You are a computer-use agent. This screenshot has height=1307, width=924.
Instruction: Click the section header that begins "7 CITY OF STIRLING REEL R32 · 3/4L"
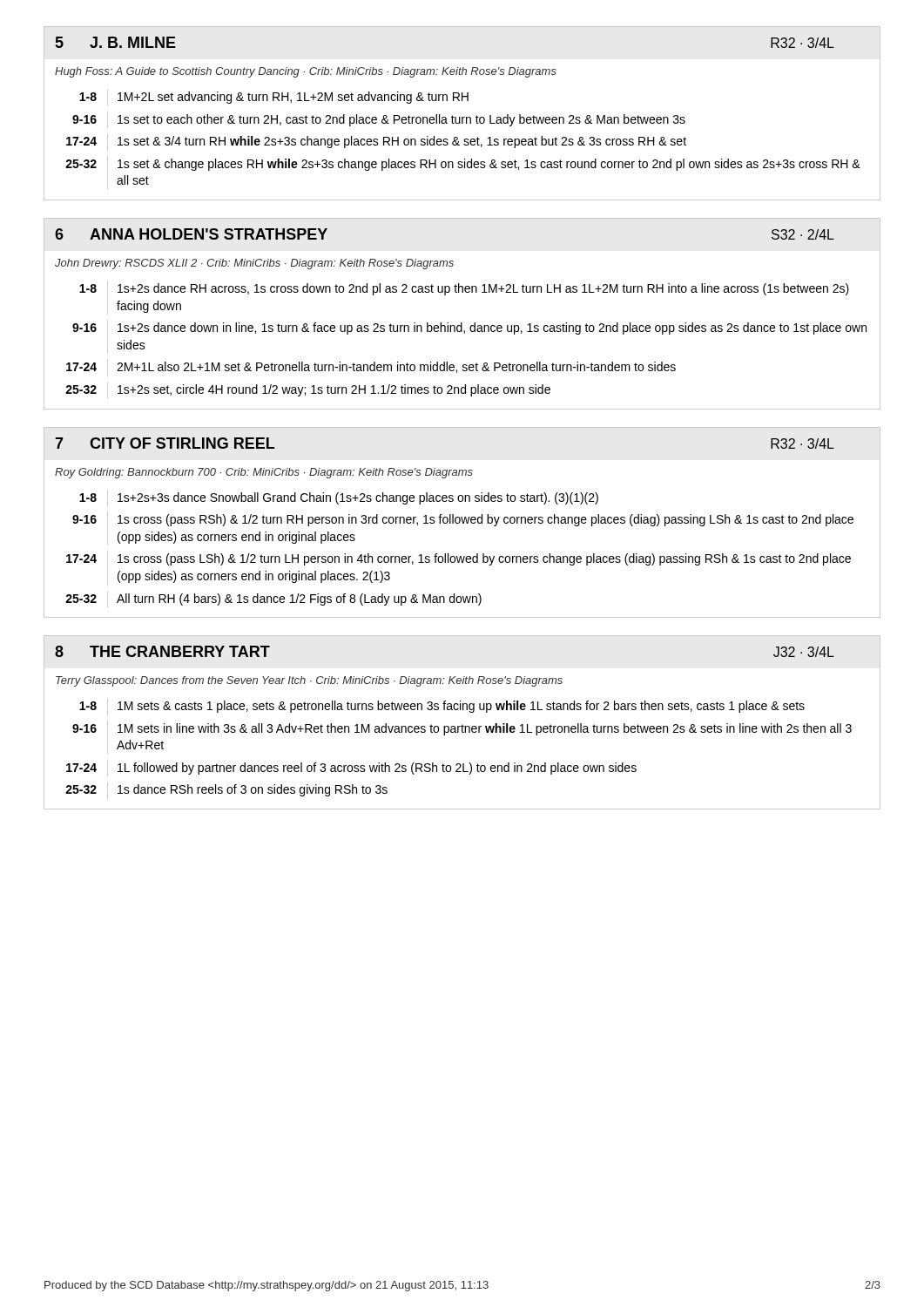pyautogui.click(x=462, y=522)
